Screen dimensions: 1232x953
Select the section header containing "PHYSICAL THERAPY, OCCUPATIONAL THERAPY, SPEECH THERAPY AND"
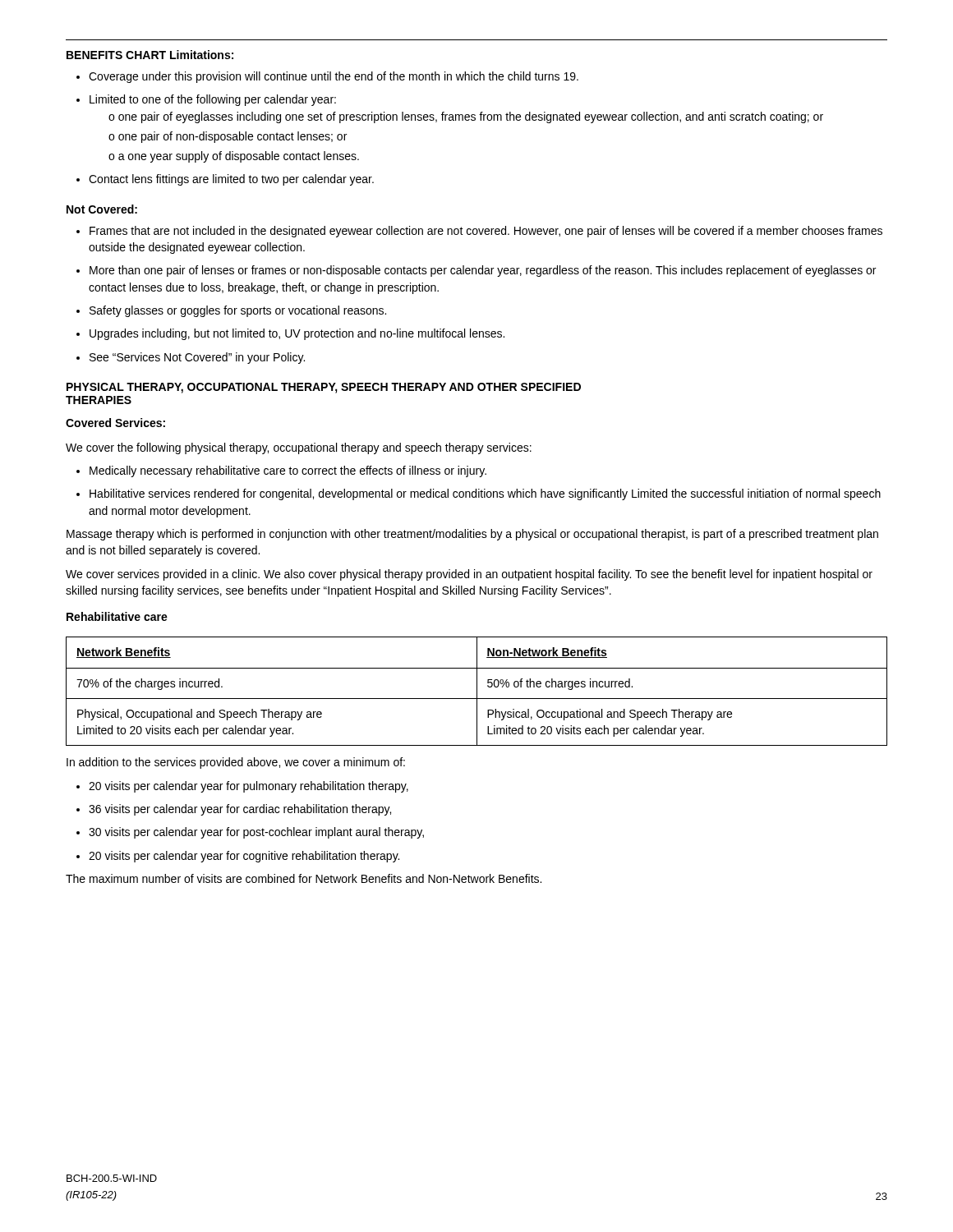(323, 393)
